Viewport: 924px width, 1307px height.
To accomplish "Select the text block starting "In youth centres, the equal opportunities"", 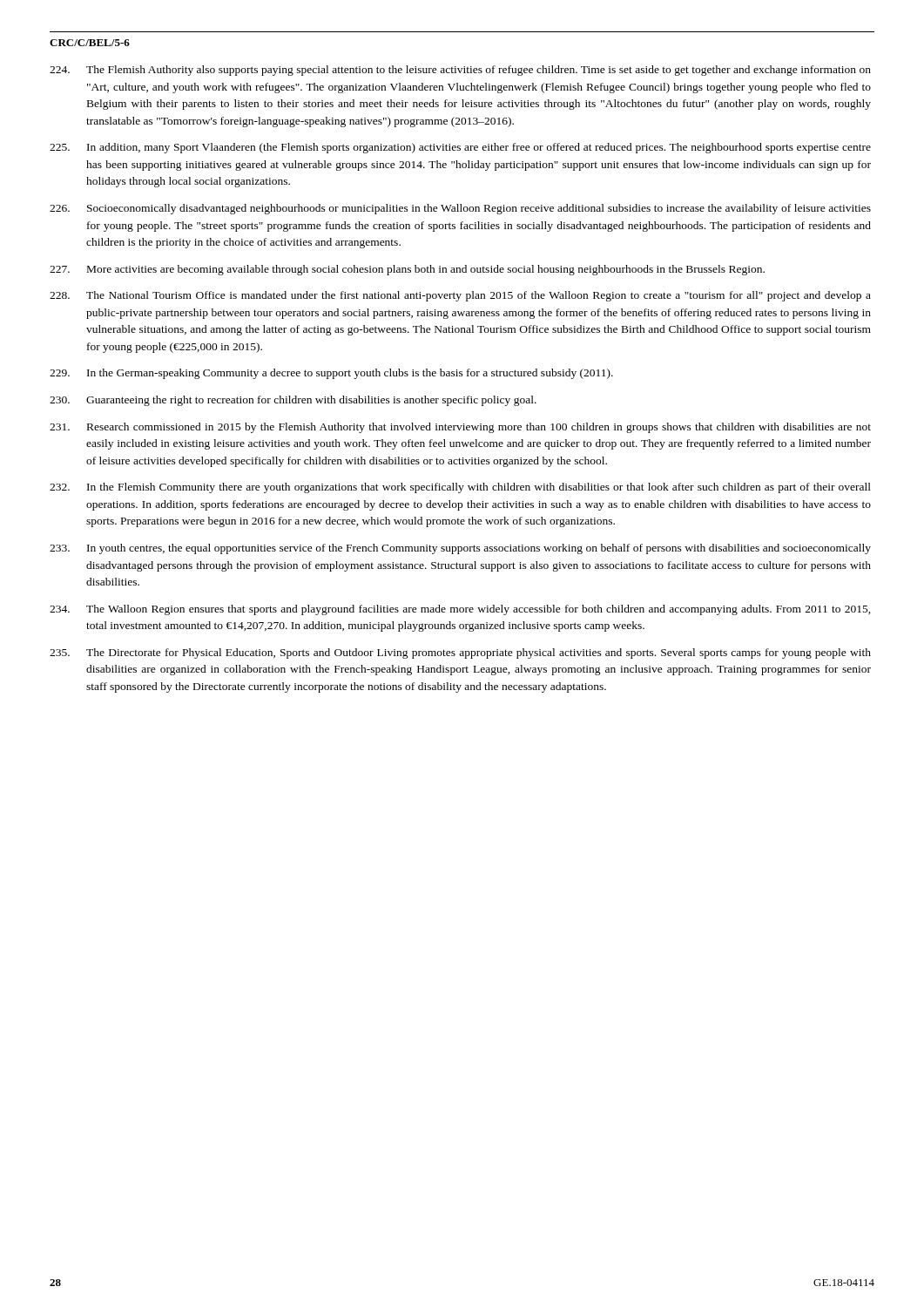I will [460, 565].
